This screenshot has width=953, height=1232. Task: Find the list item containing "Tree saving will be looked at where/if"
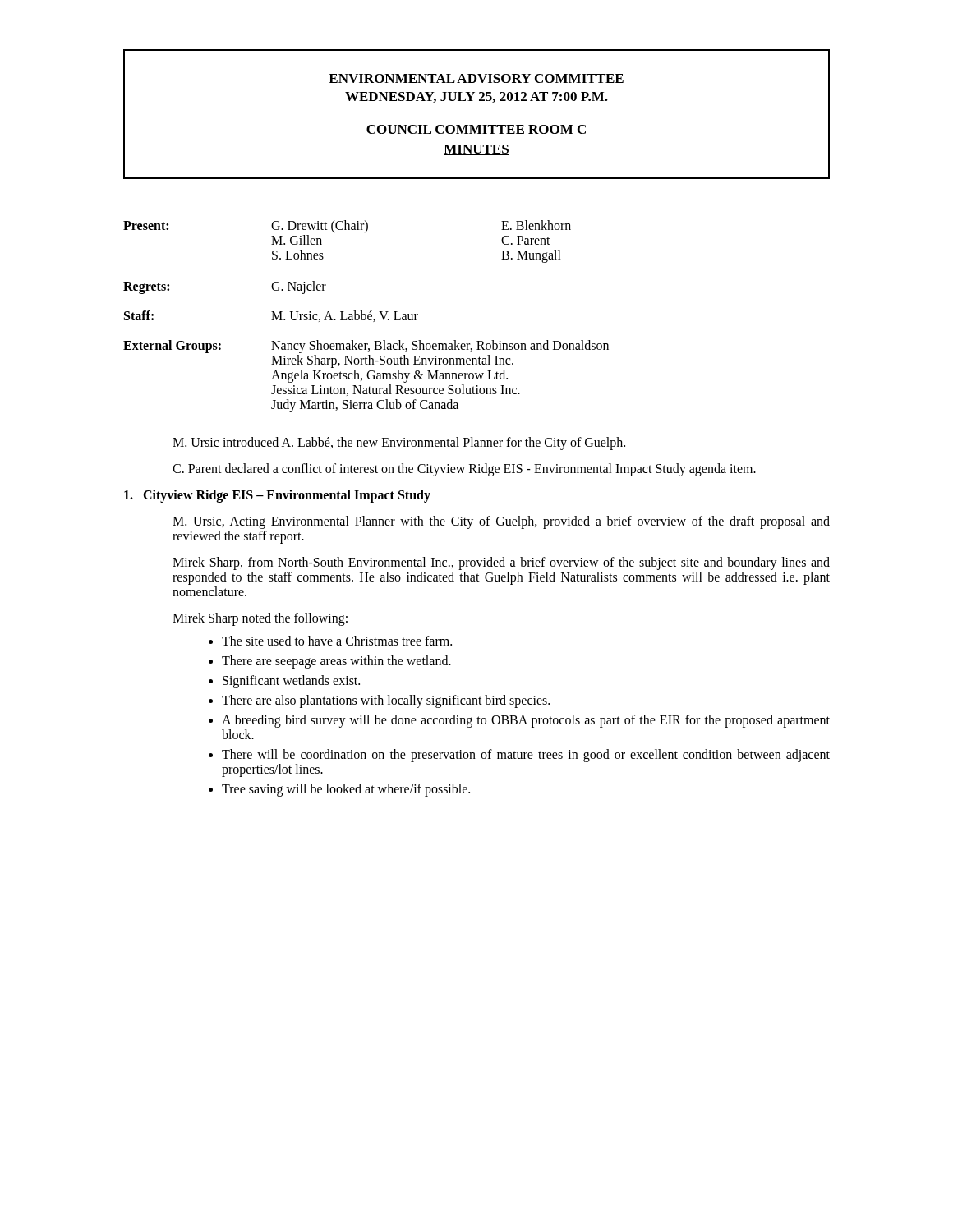pos(346,789)
